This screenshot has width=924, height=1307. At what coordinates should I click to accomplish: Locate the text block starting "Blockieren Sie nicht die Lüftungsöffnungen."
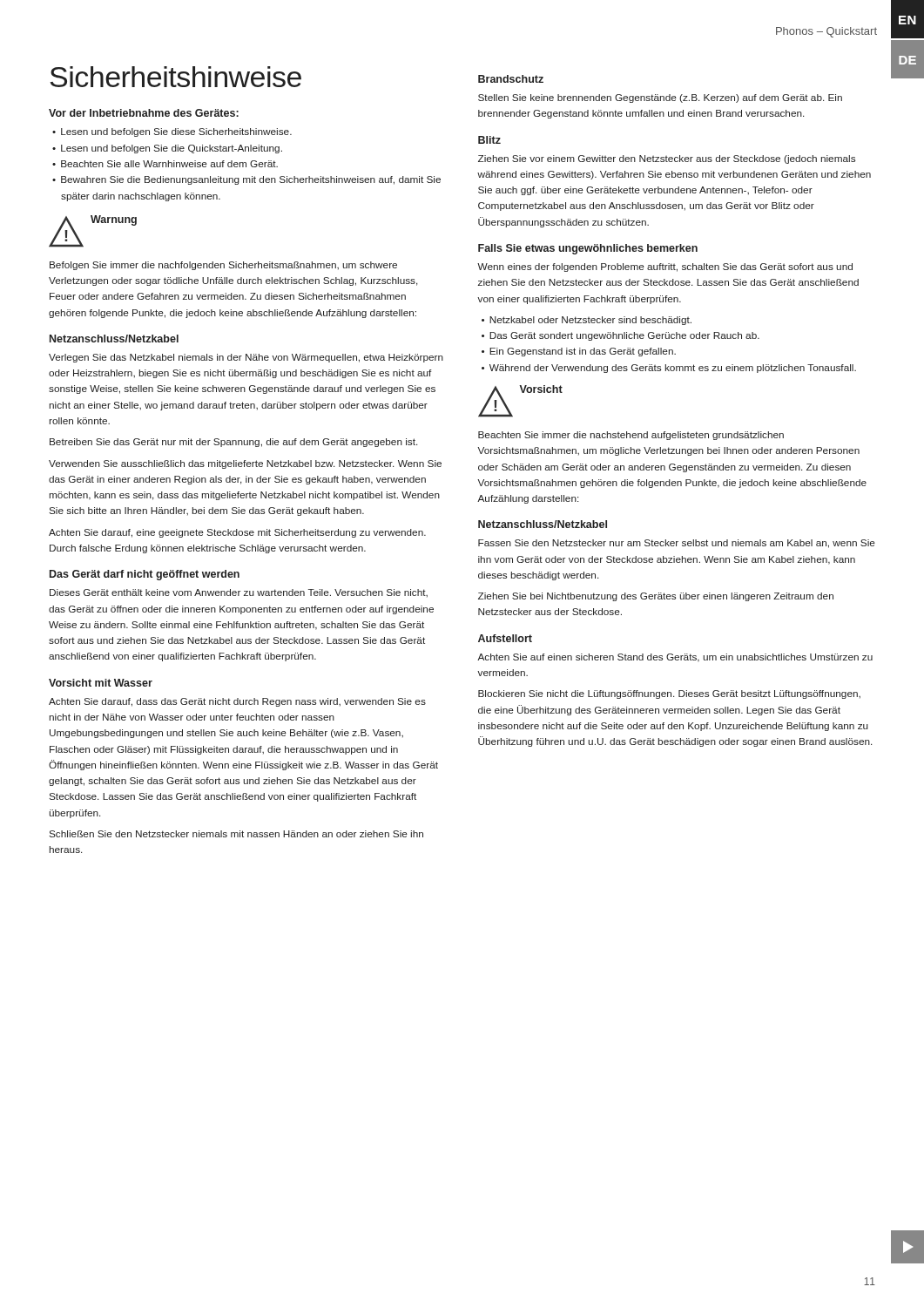[675, 718]
